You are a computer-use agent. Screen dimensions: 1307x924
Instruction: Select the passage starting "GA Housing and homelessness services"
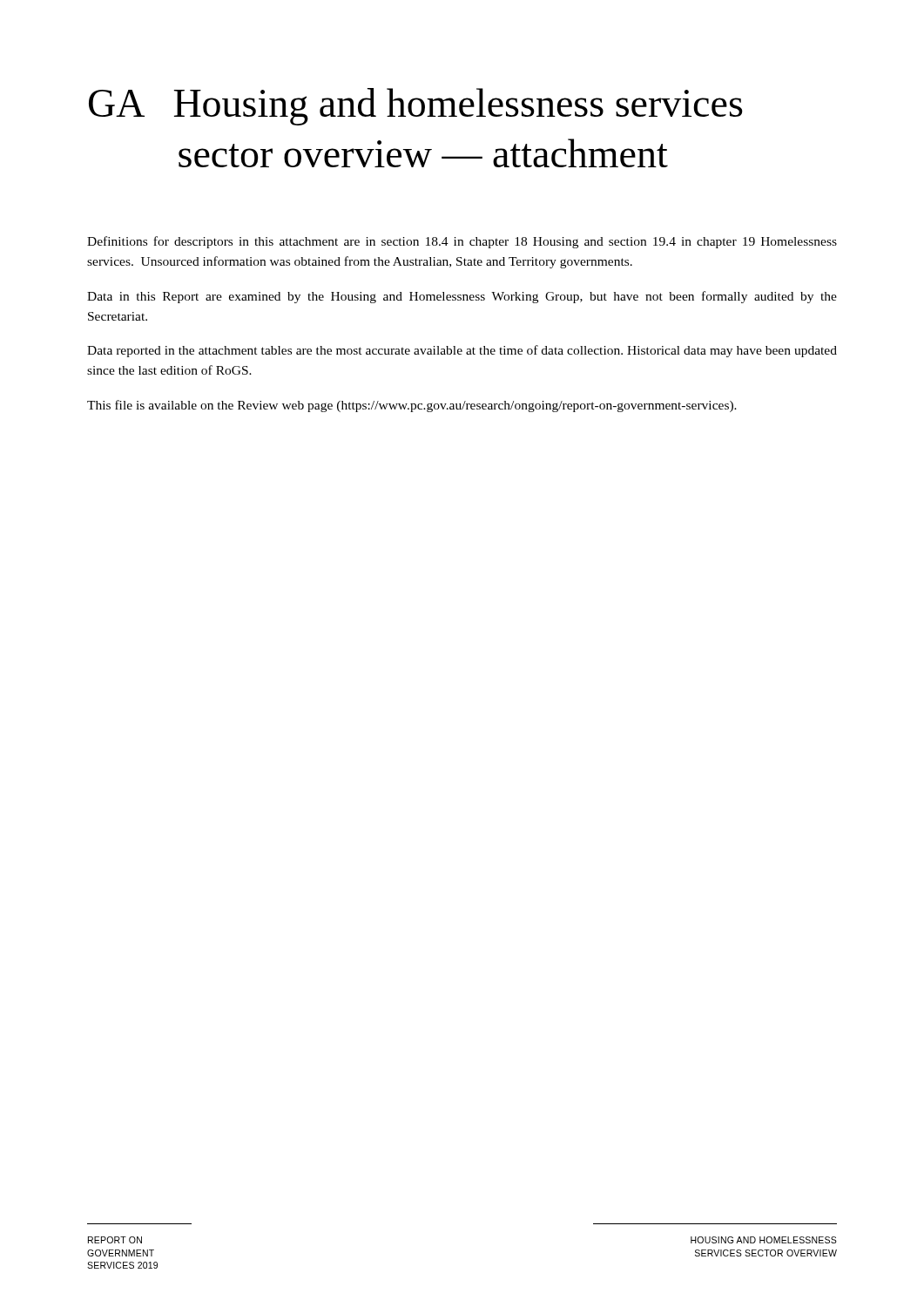coord(462,129)
